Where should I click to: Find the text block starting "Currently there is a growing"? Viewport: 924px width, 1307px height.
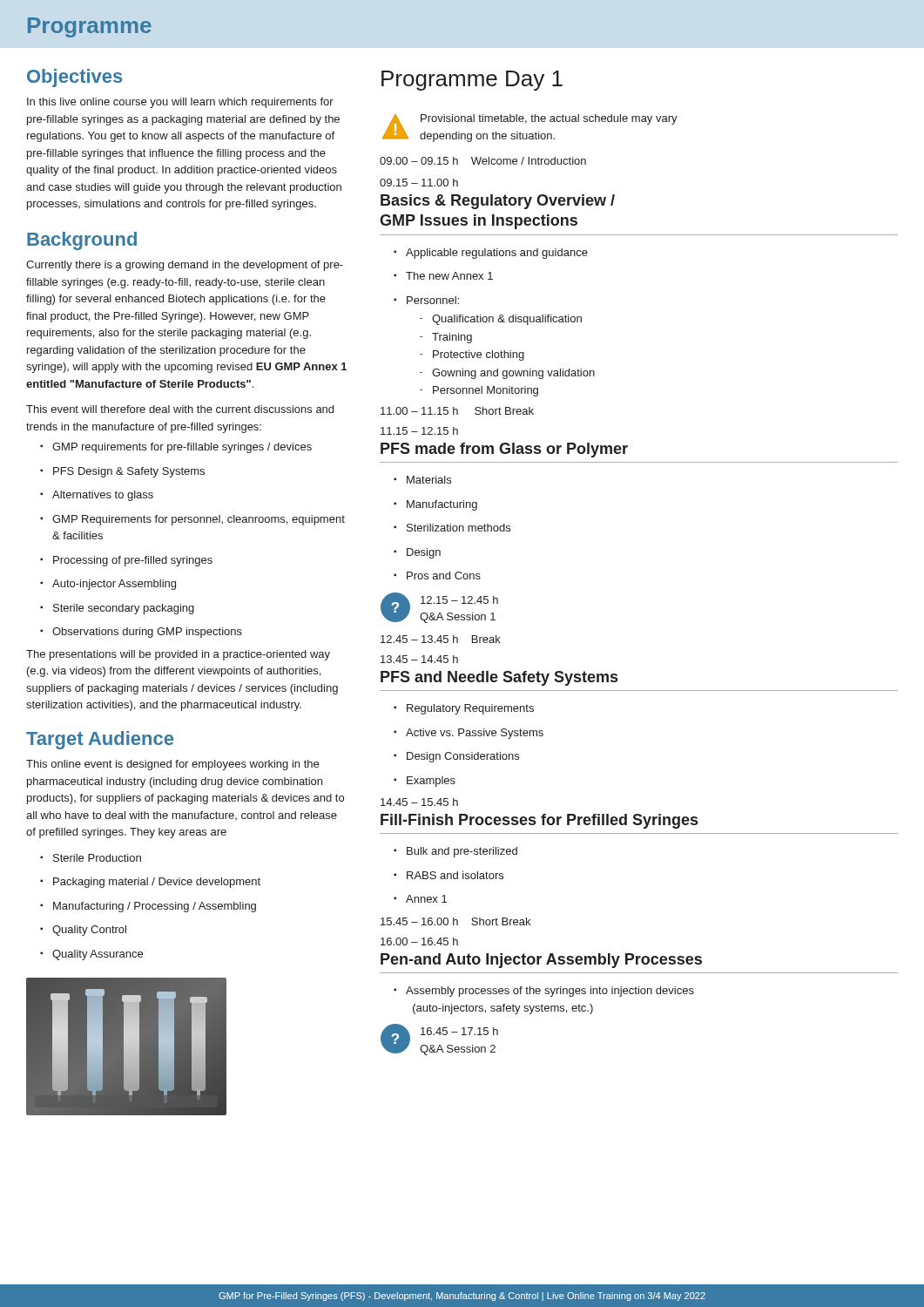[x=187, y=324]
